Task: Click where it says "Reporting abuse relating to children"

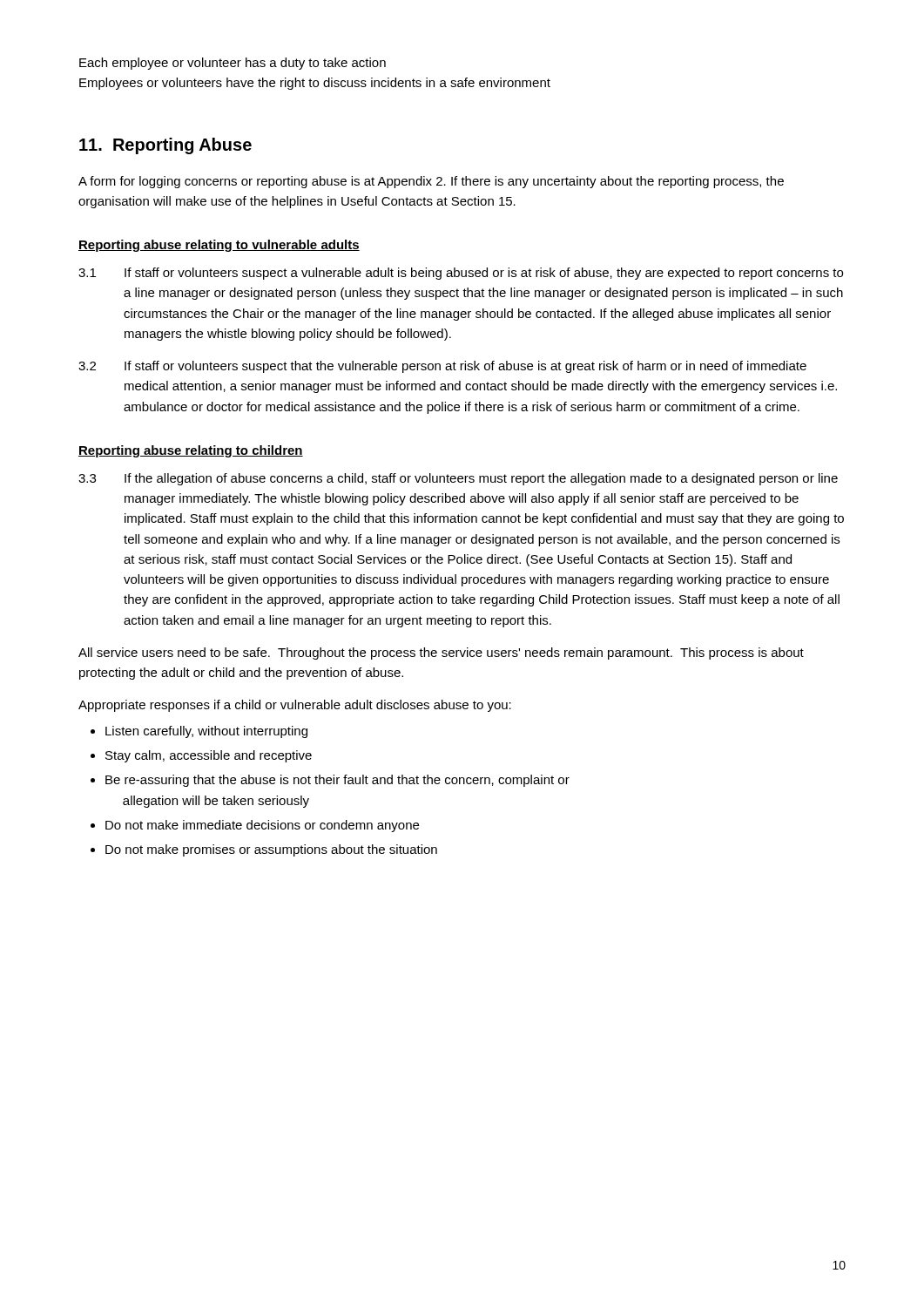Action: point(191,450)
